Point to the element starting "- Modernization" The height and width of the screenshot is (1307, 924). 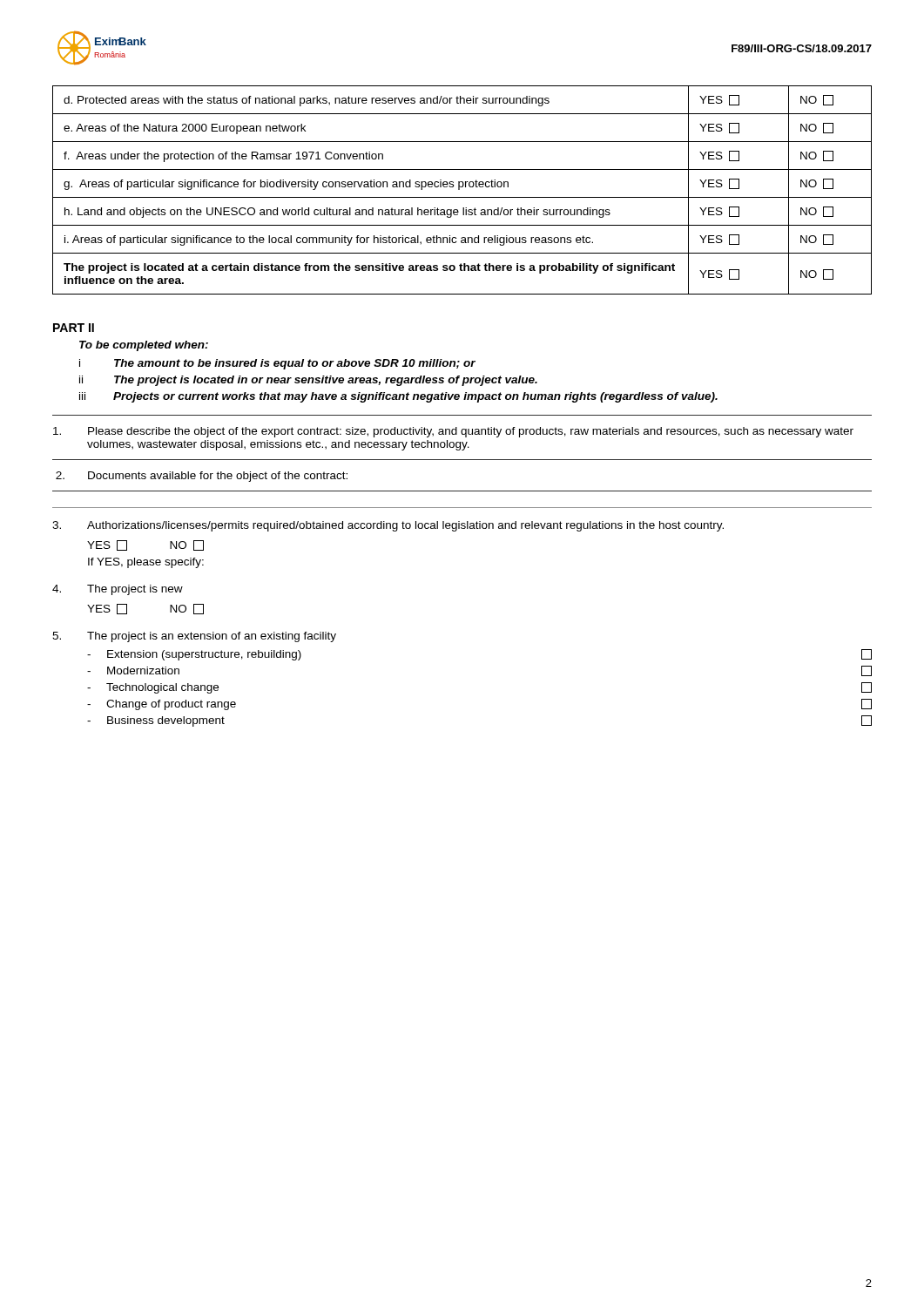tap(142, 670)
